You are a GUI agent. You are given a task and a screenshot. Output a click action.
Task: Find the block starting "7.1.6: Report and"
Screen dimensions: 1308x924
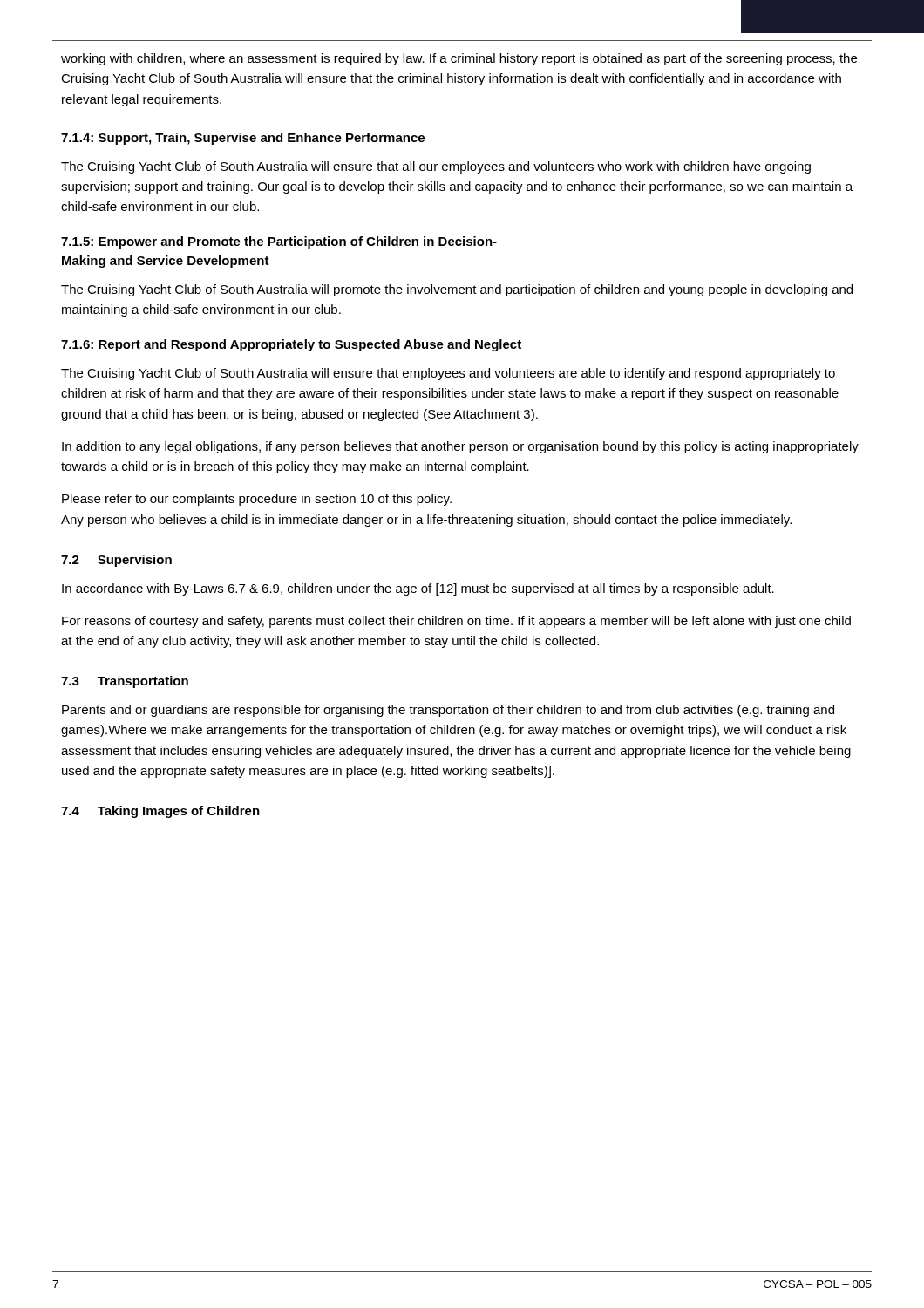tap(291, 344)
